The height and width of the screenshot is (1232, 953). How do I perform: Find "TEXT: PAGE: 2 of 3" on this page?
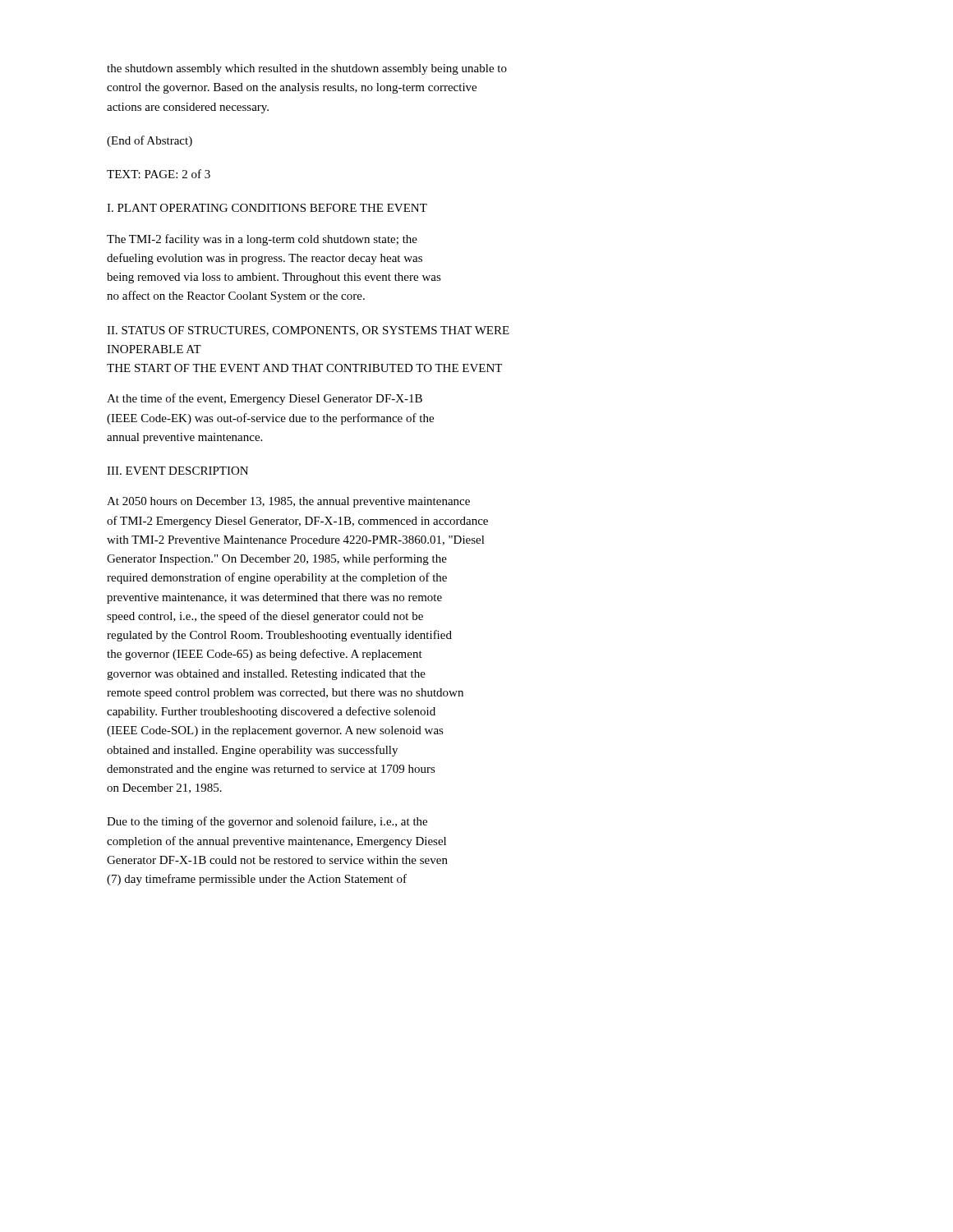point(159,174)
